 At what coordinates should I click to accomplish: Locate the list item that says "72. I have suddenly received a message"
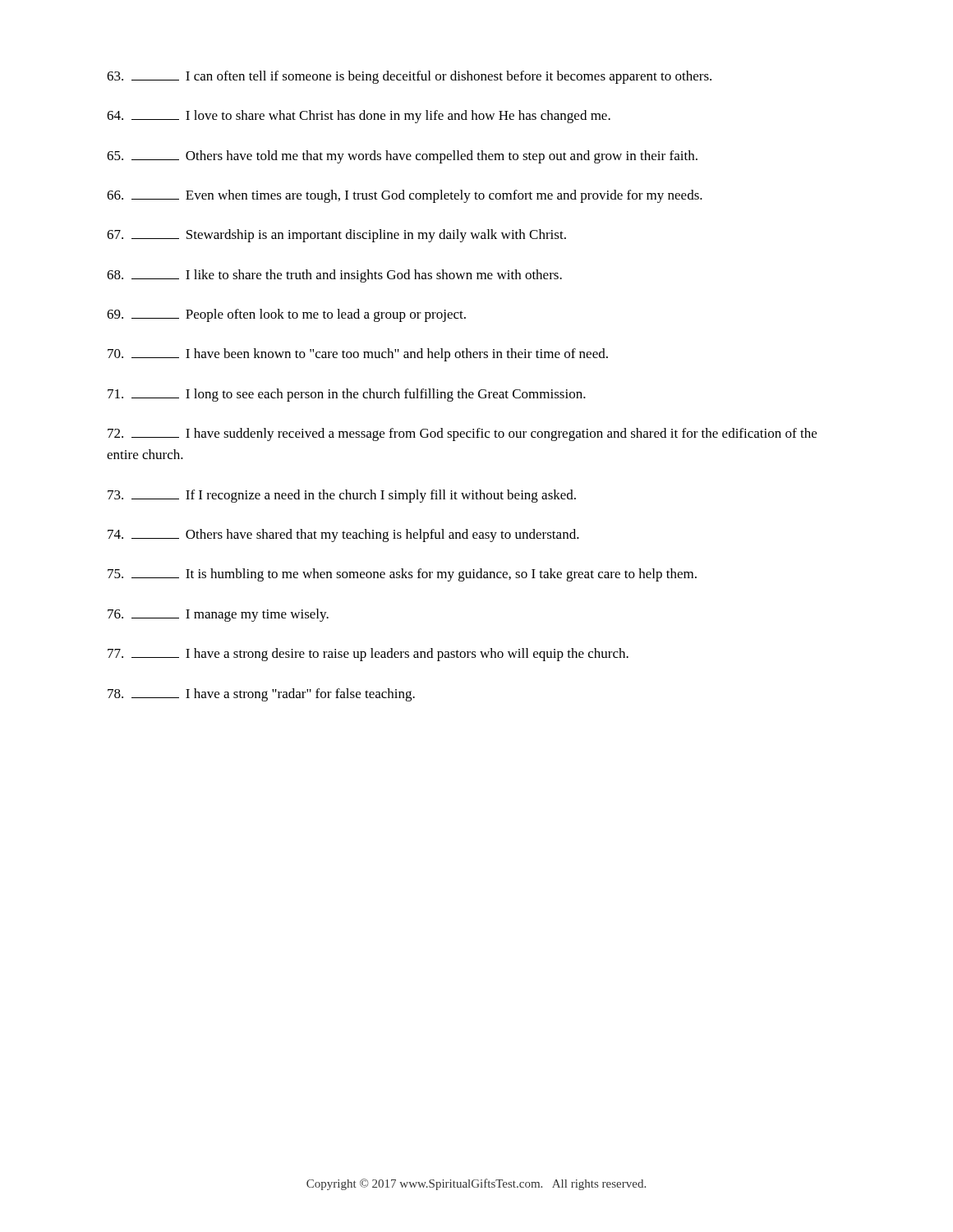[462, 443]
